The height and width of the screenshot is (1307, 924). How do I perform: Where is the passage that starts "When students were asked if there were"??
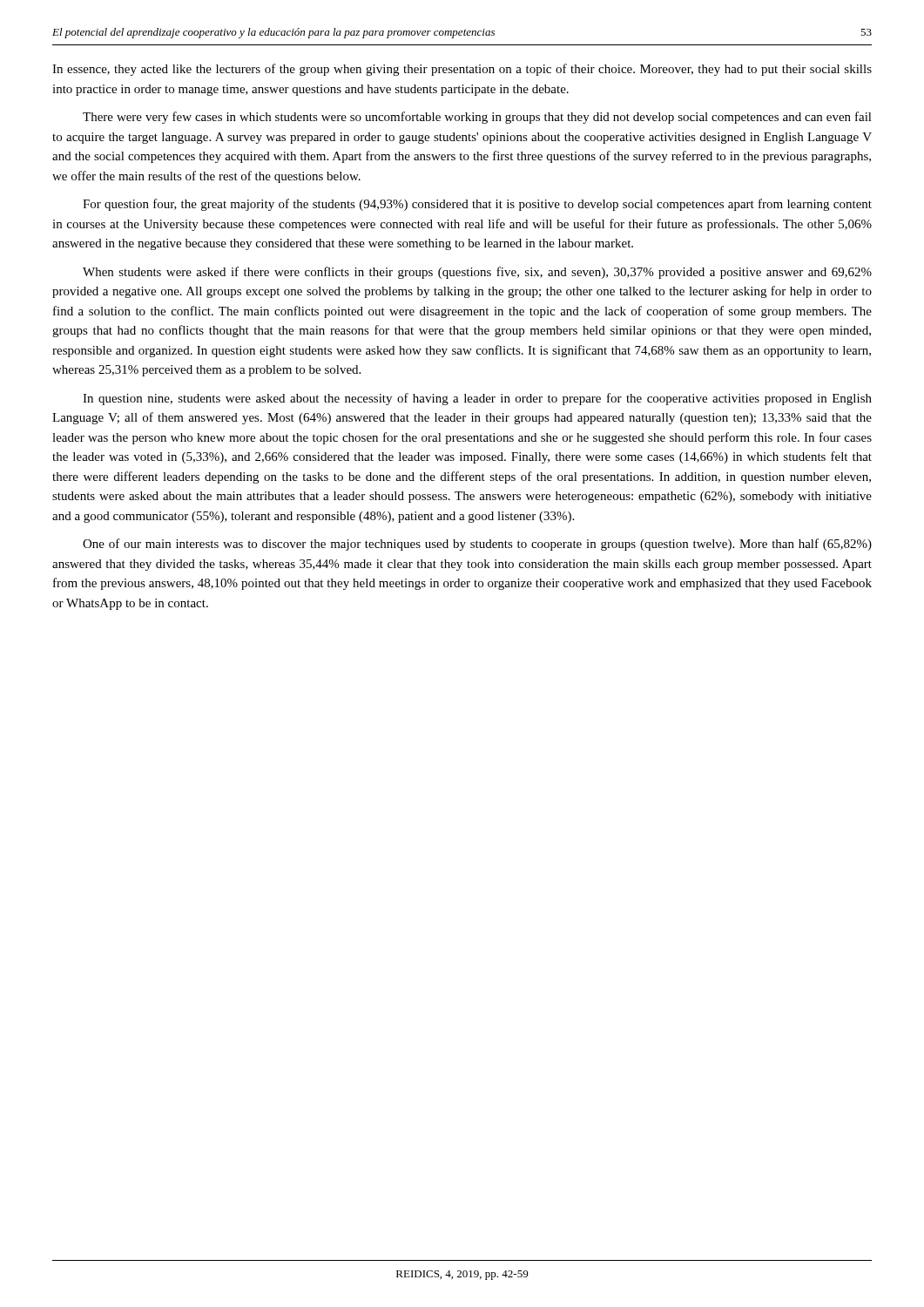[462, 321]
